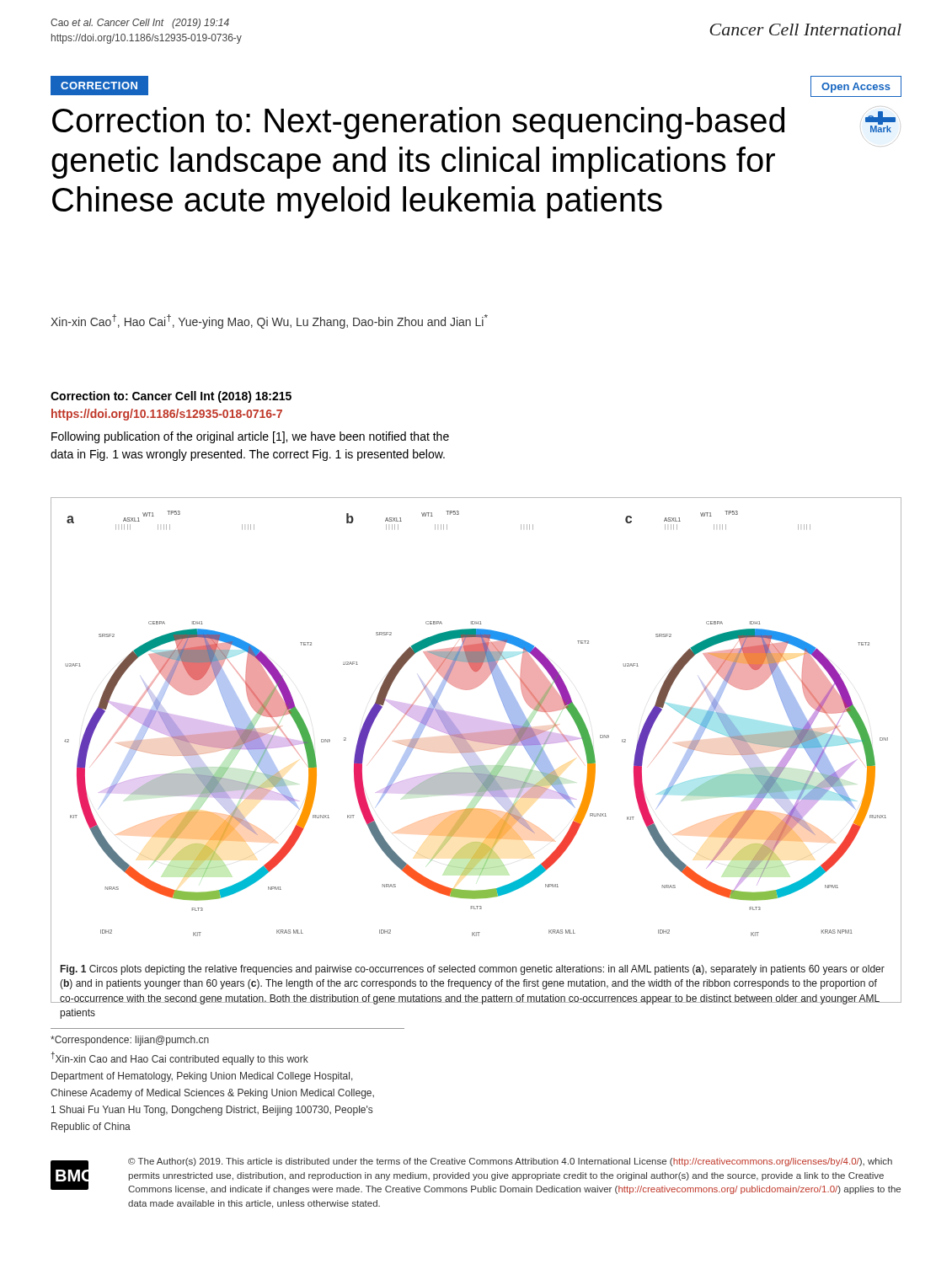Point to the element starting "Correction to: Next-generation sequencing-based genetic landscape and its"
This screenshot has height=1264, width=952.
tap(419, 160)
